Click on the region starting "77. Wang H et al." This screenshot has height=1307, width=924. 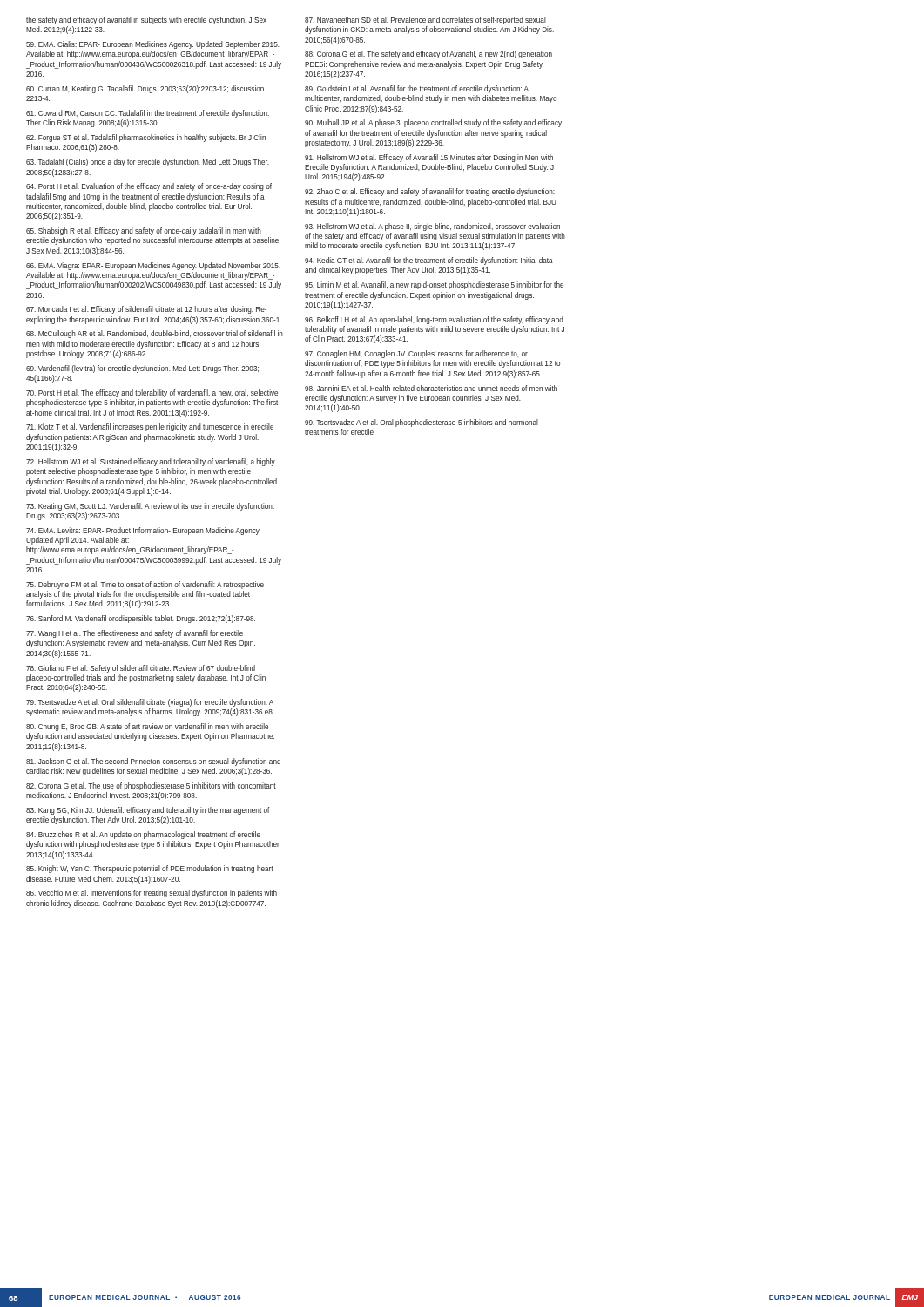pyautogui.click(x=141, y=644)
